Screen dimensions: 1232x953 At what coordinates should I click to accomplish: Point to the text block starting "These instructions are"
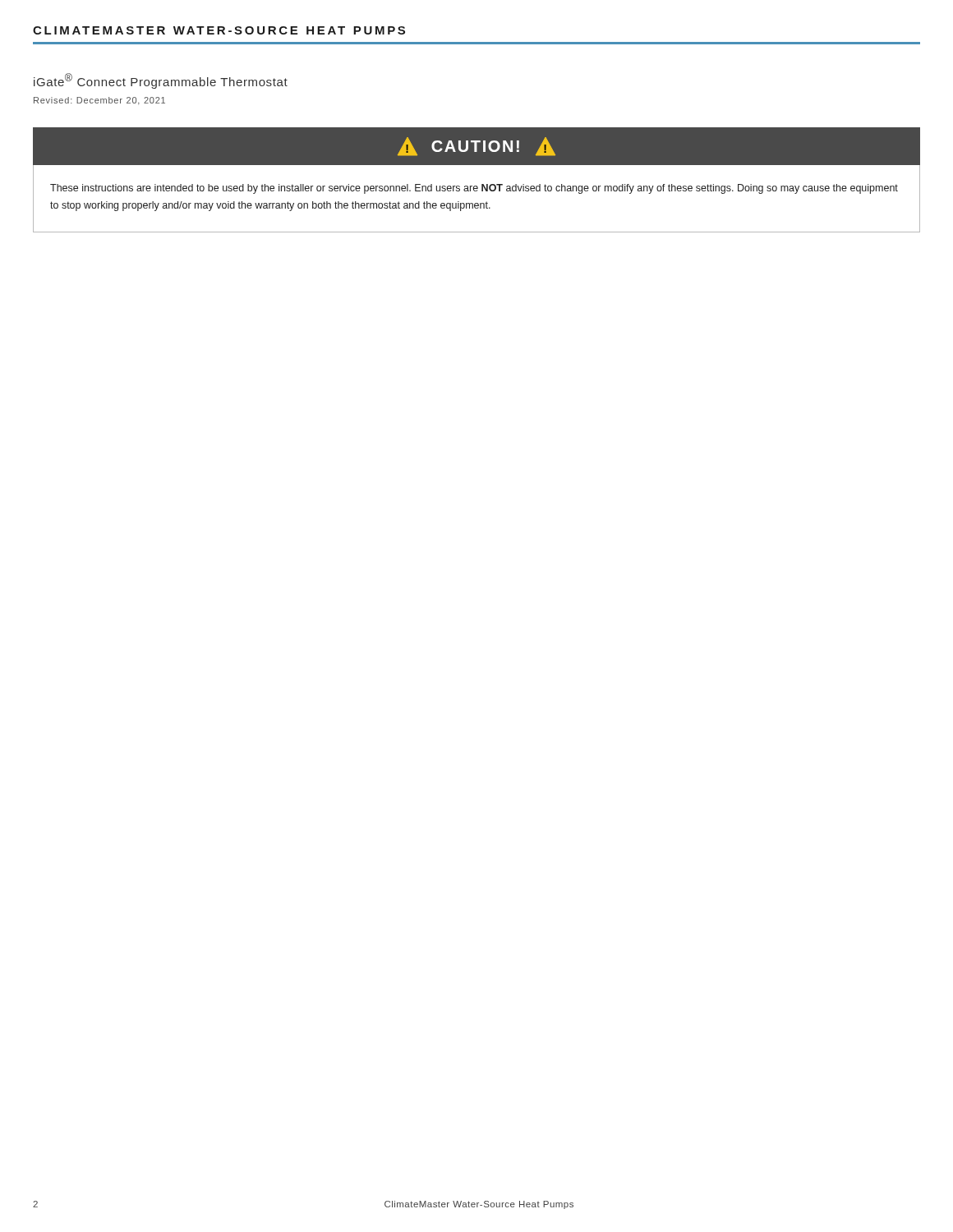tap(474, 197)
